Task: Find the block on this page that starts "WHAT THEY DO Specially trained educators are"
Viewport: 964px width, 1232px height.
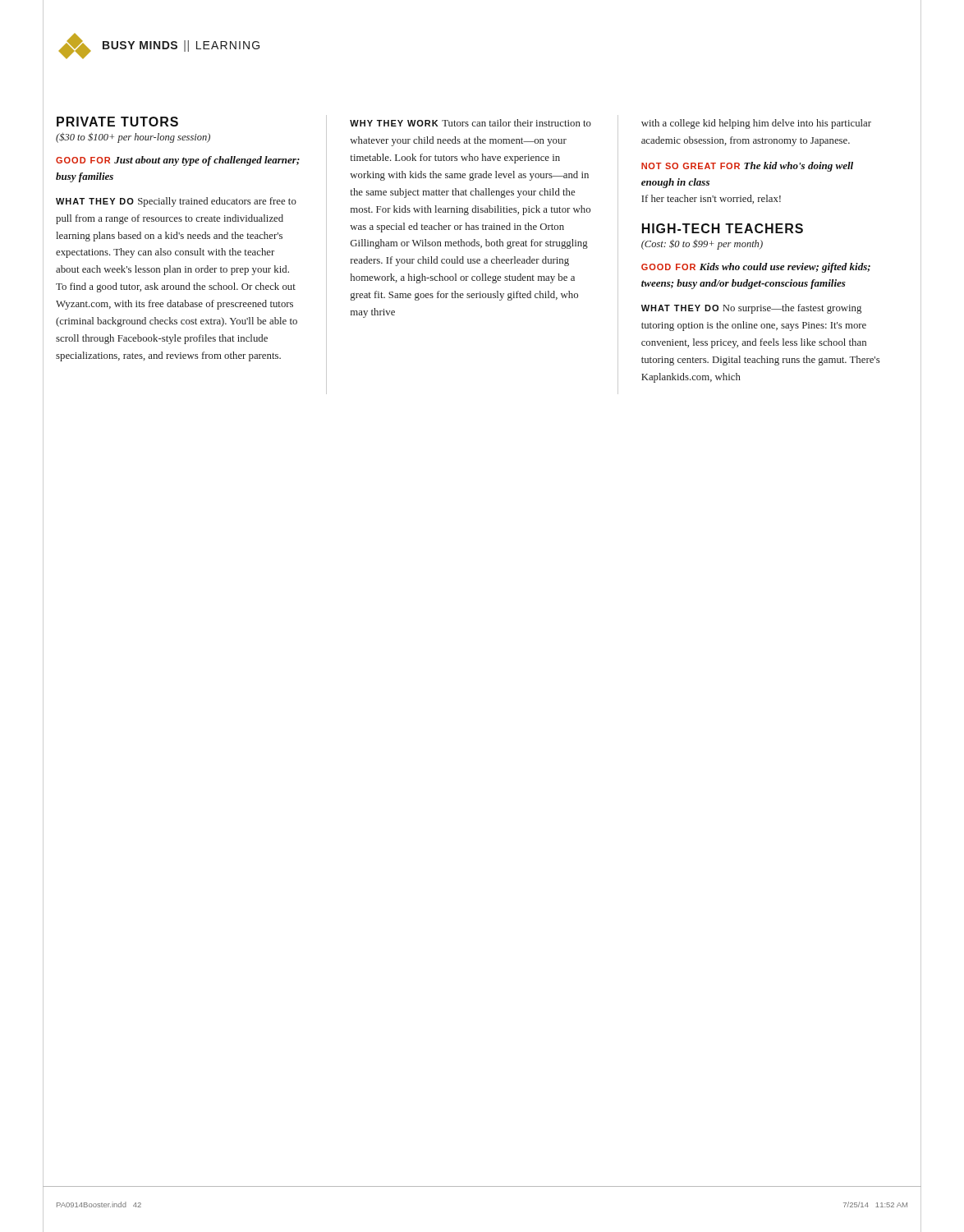Action: [x=177, y=278]
